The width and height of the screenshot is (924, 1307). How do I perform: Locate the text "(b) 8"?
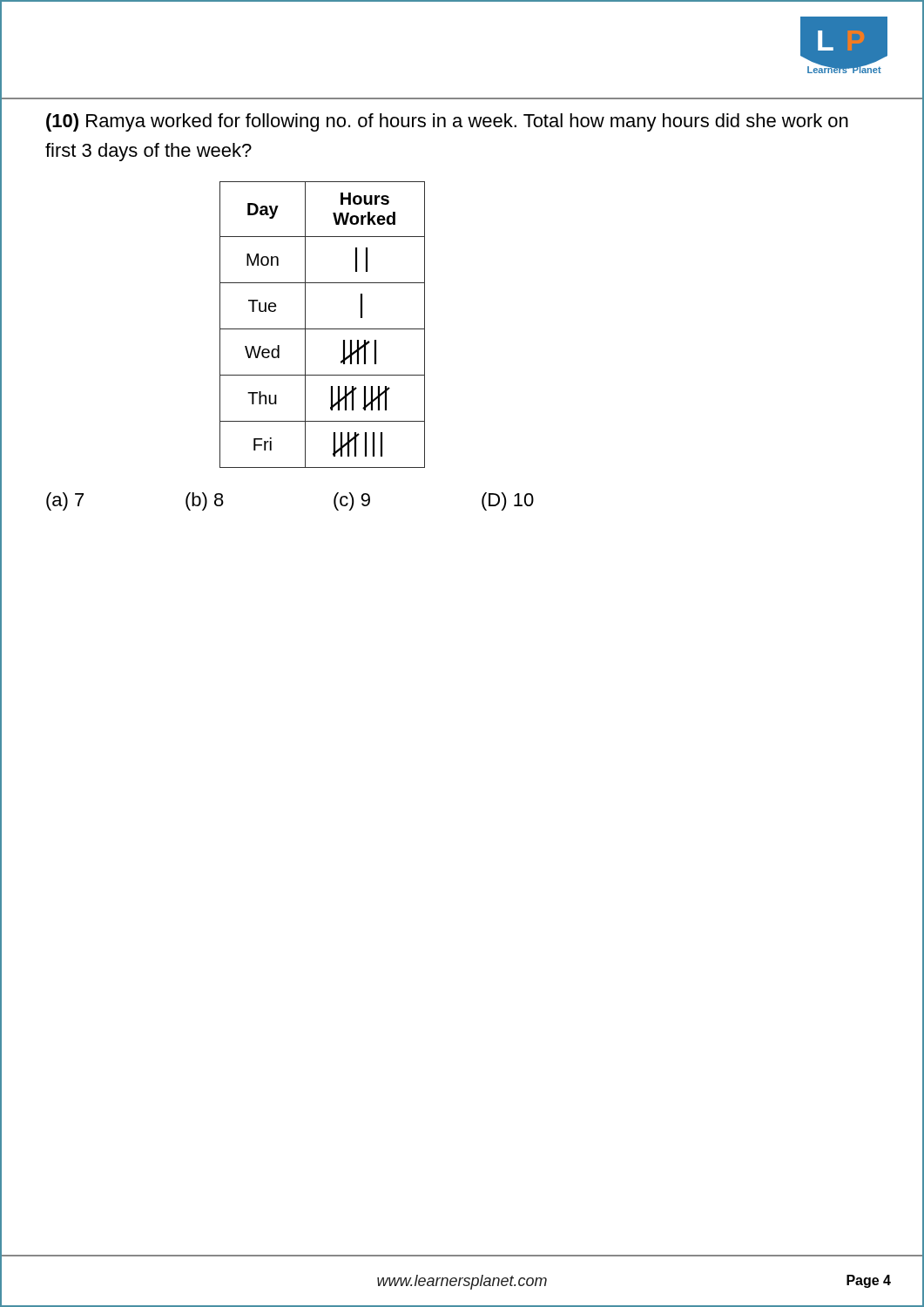[204, 500]
